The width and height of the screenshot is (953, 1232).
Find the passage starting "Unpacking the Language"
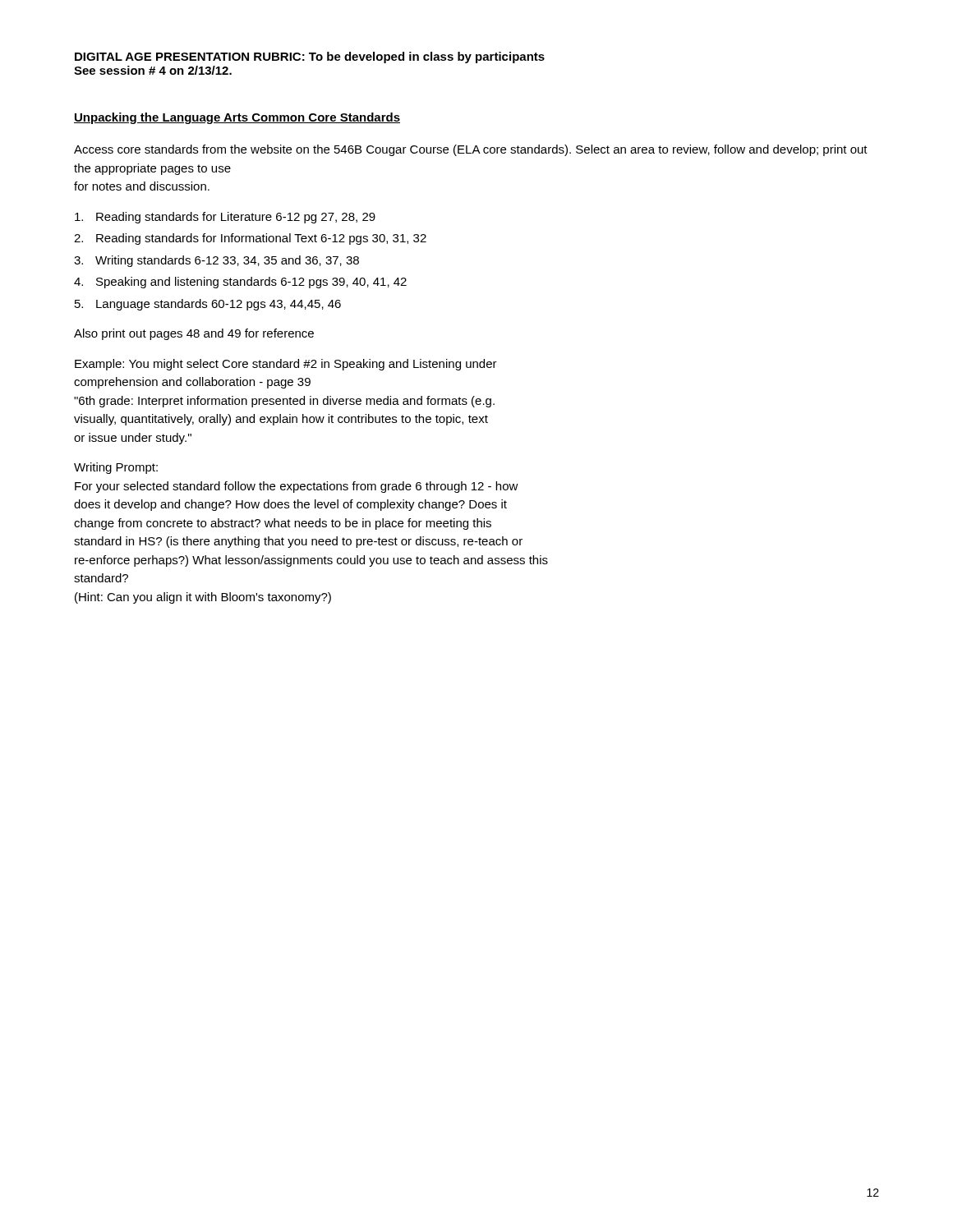237,117
